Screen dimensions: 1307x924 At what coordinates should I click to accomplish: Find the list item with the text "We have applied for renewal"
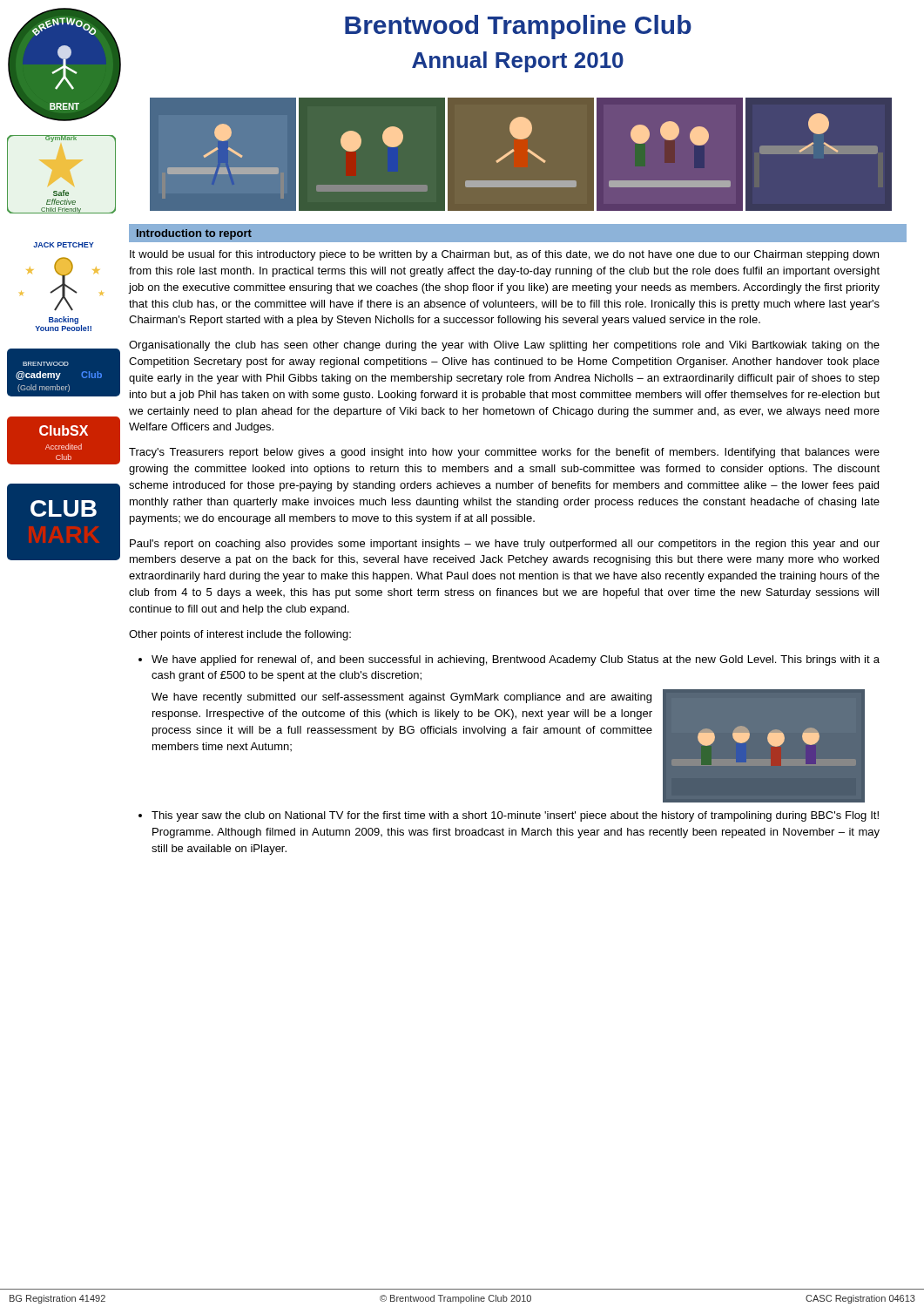tap(516, 667)
